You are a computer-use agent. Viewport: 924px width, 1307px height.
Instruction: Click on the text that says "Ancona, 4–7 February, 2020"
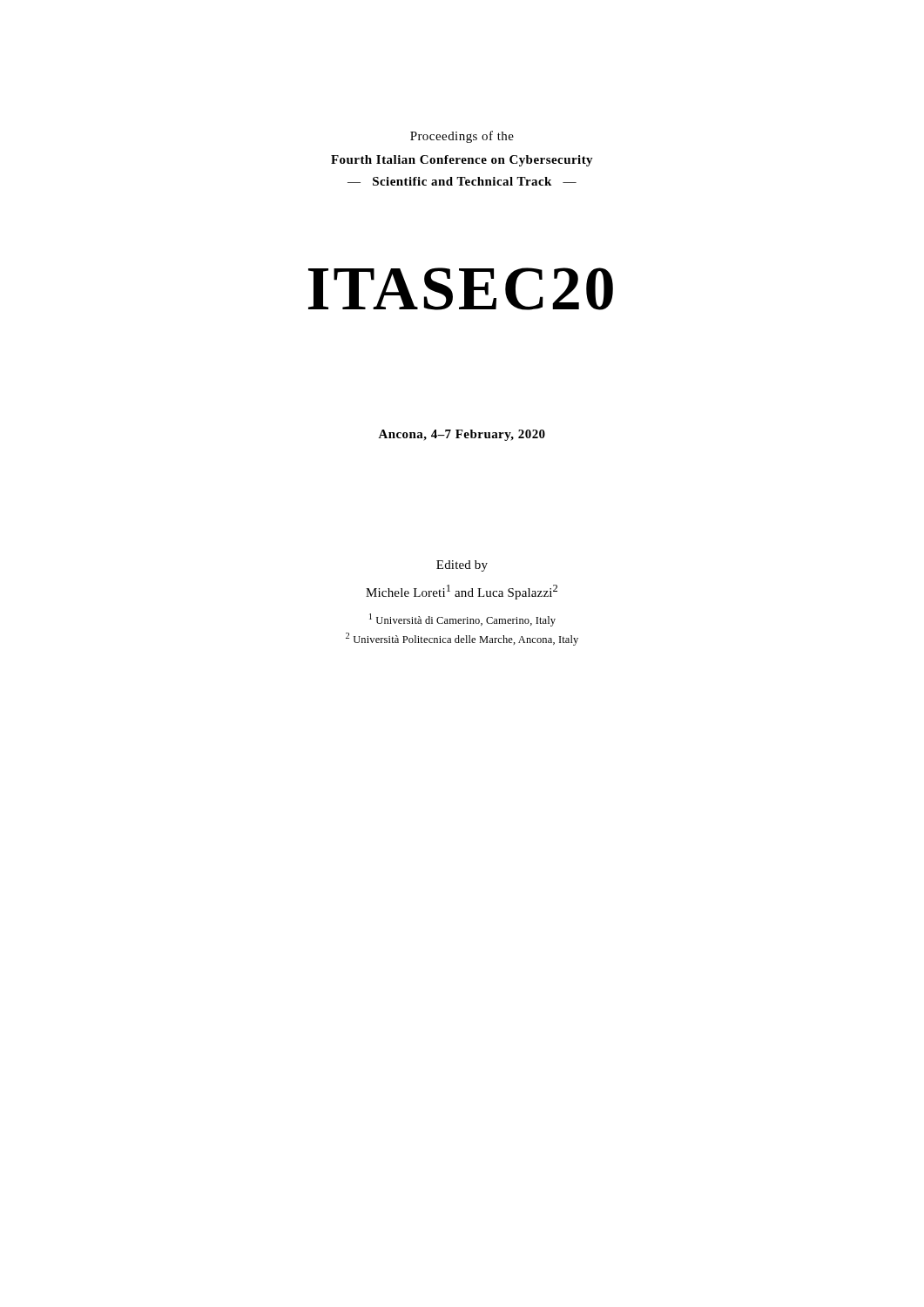pos(462,434)
